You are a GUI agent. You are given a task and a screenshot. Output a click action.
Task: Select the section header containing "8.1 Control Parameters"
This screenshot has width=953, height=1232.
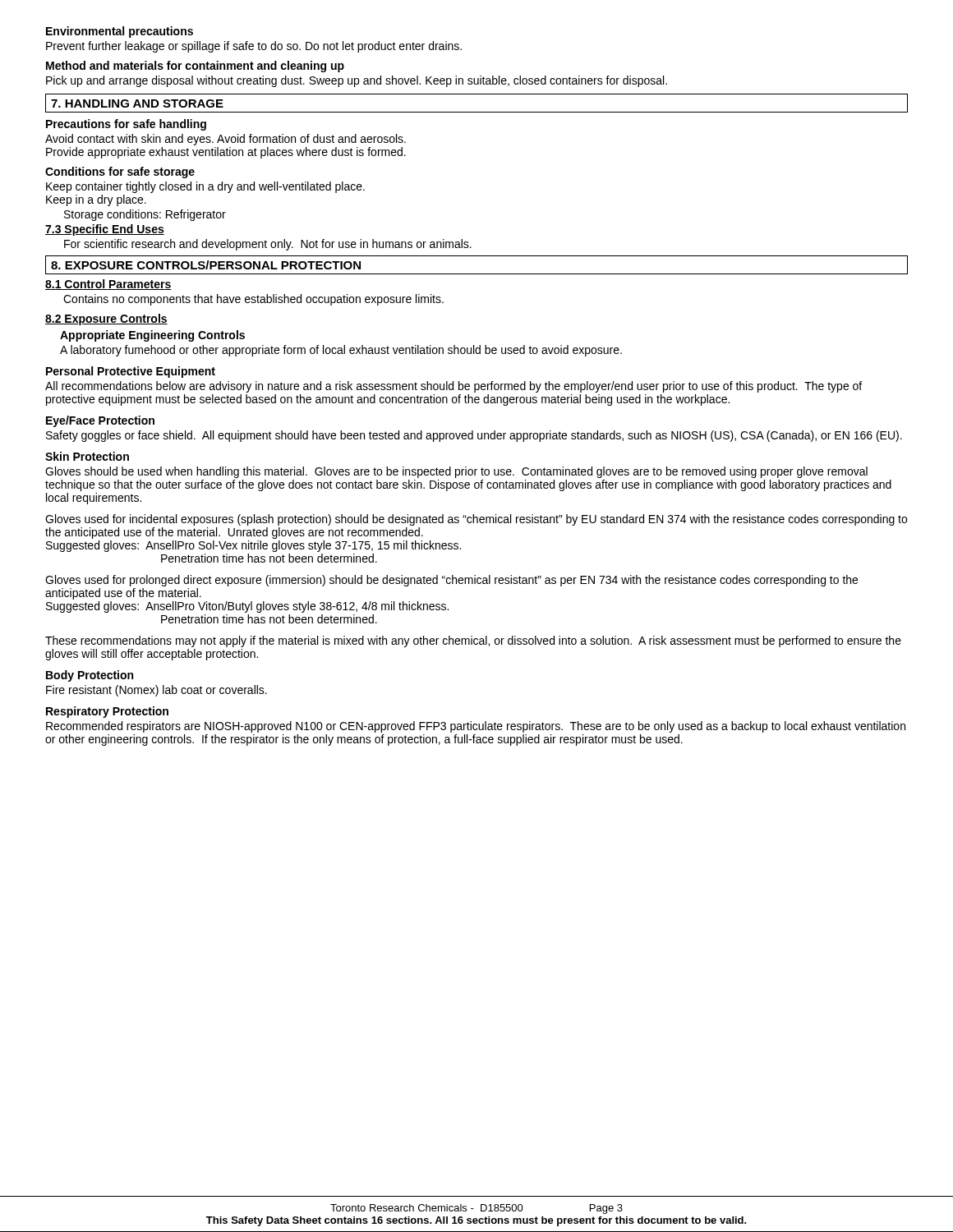point(108,284)
